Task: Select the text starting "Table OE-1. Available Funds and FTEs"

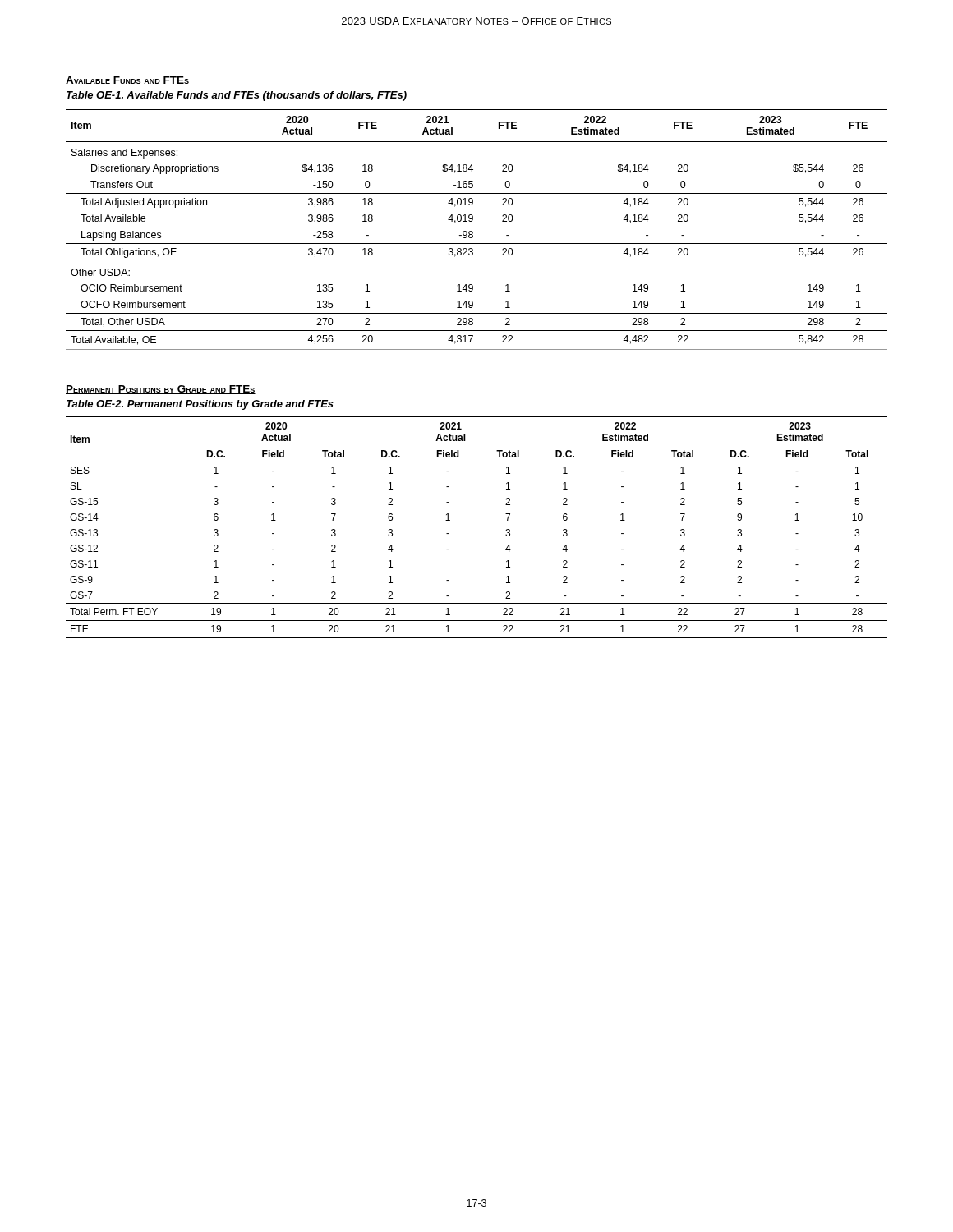Action: (236, 95)
